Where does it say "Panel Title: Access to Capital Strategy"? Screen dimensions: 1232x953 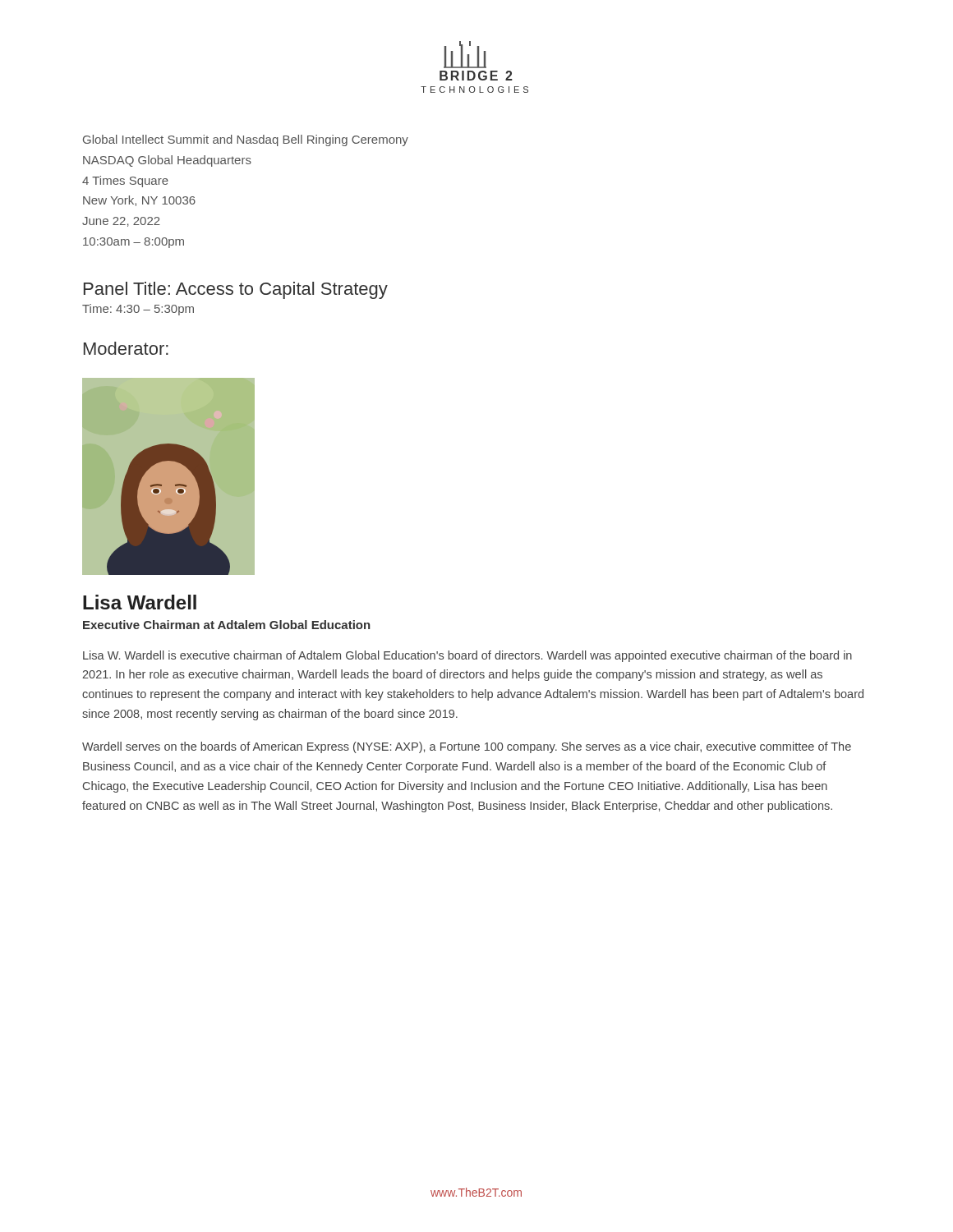coord(235,288)
